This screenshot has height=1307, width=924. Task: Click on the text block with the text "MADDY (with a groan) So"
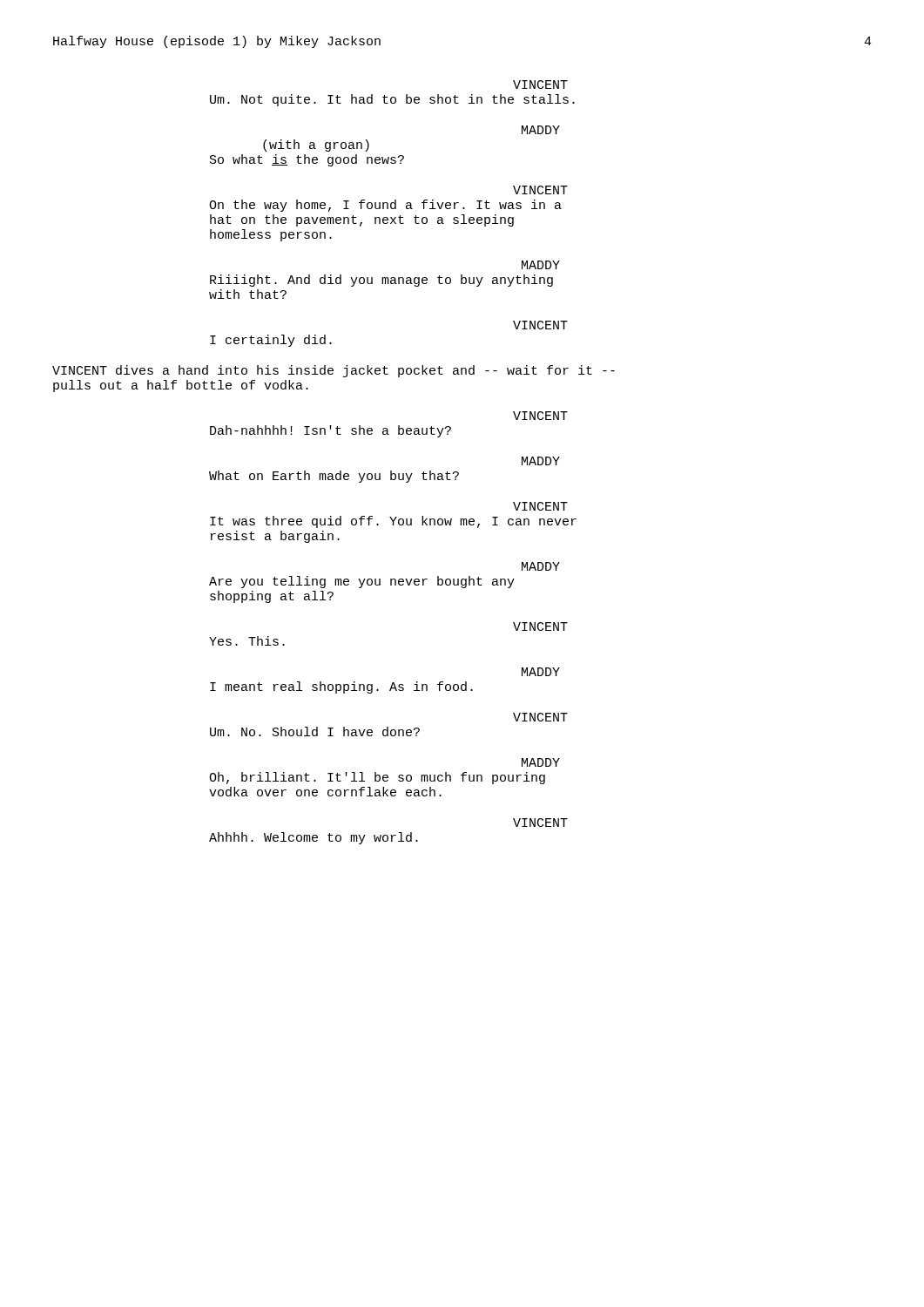coord(541,130)
